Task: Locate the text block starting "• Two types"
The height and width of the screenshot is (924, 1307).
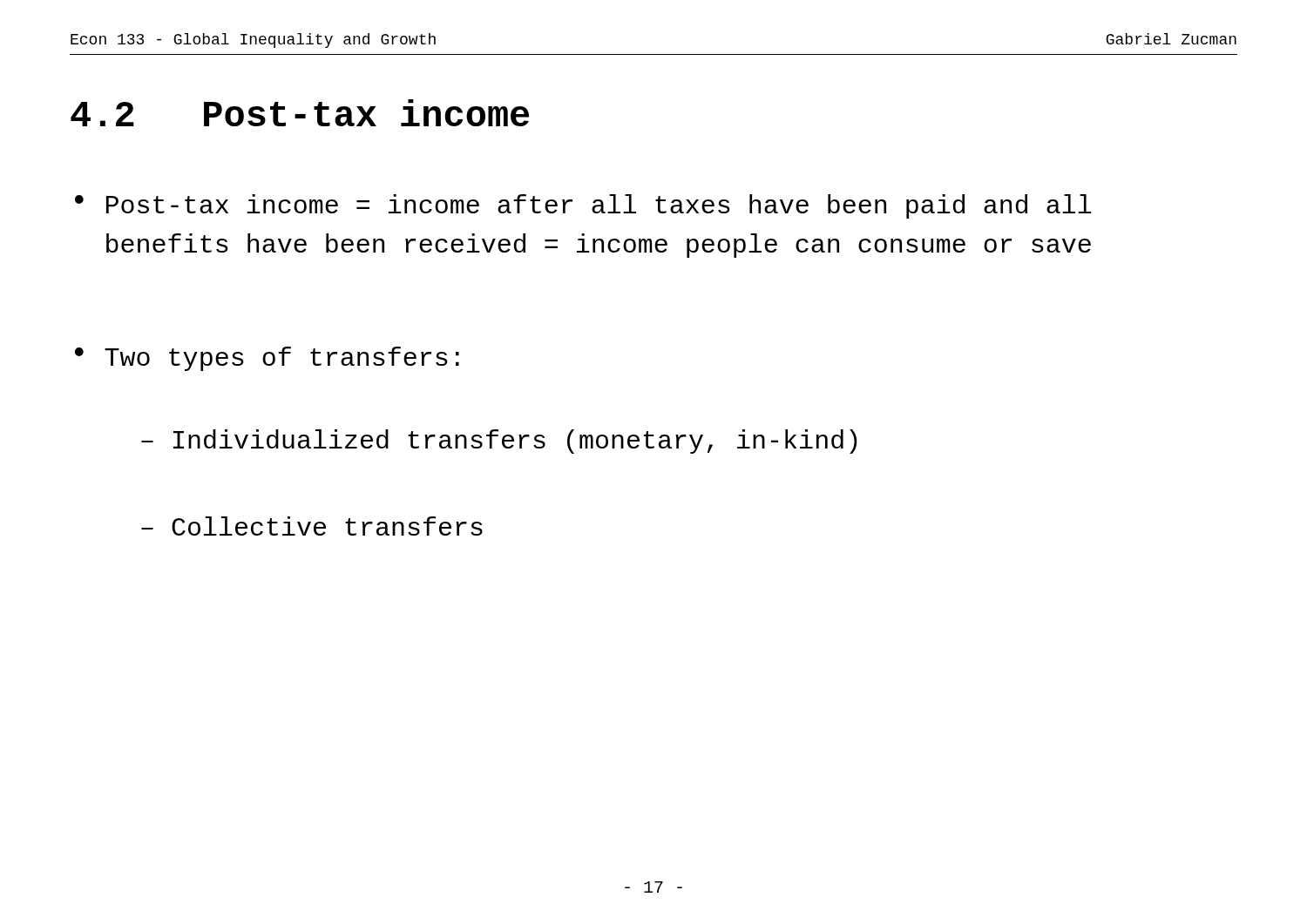Action: pos(267,359)
